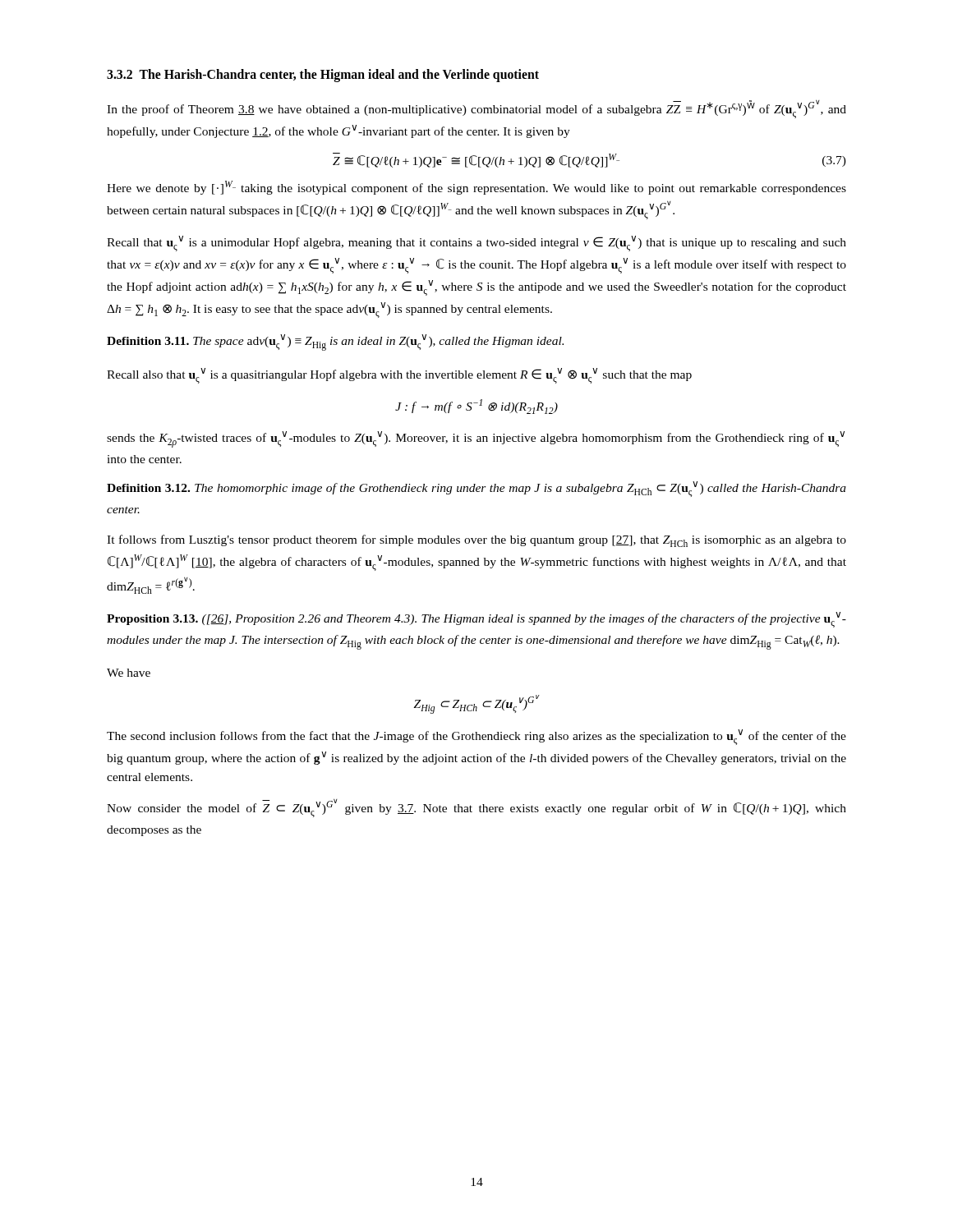Select the block starting "It follows from Lusztig's tensor"
Image resolution: width=953 pixels, height=1232 pixels.
click(x=476, y=564)
